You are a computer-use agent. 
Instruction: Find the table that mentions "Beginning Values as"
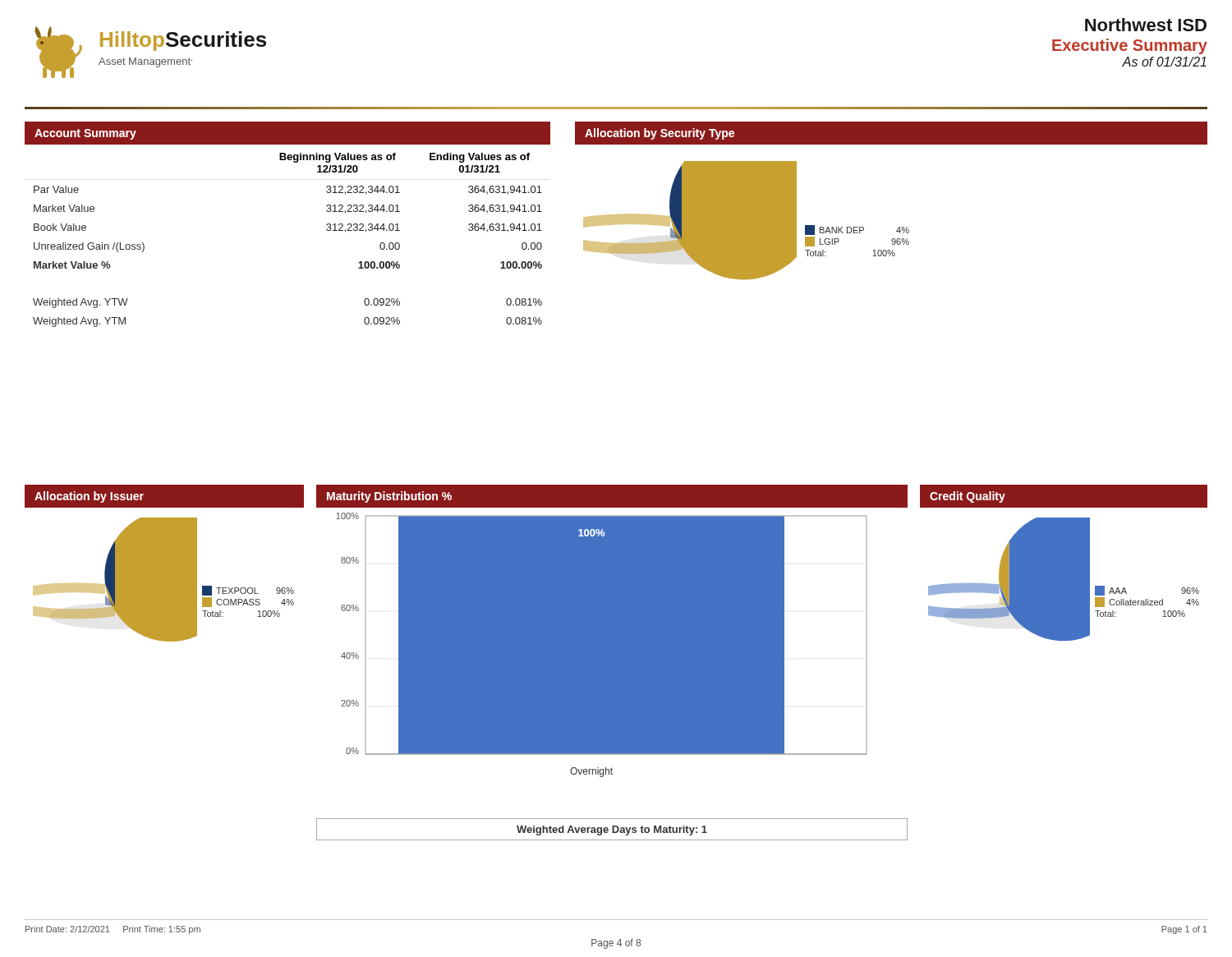coord(287,237)
